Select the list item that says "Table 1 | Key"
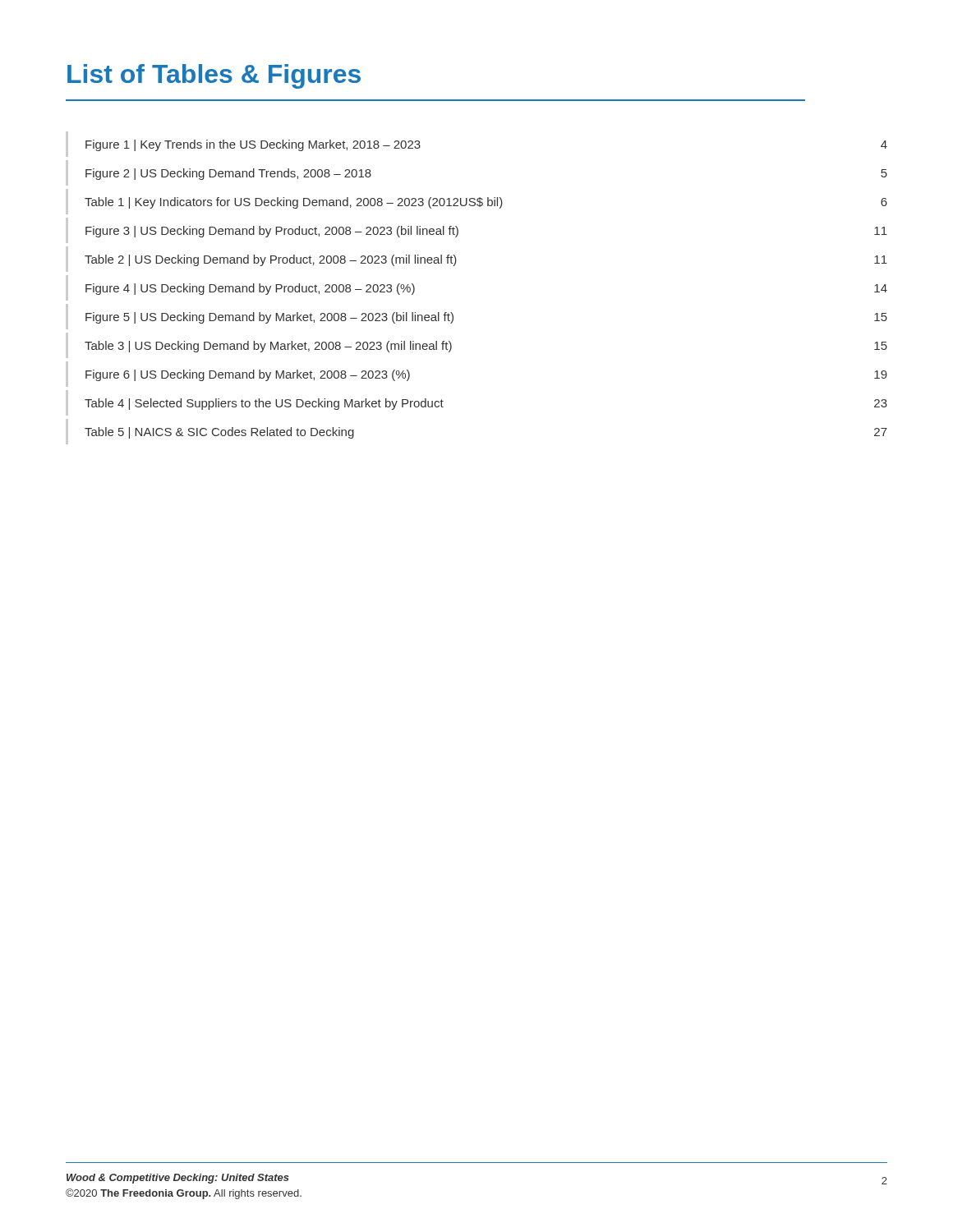 point(486,202)
